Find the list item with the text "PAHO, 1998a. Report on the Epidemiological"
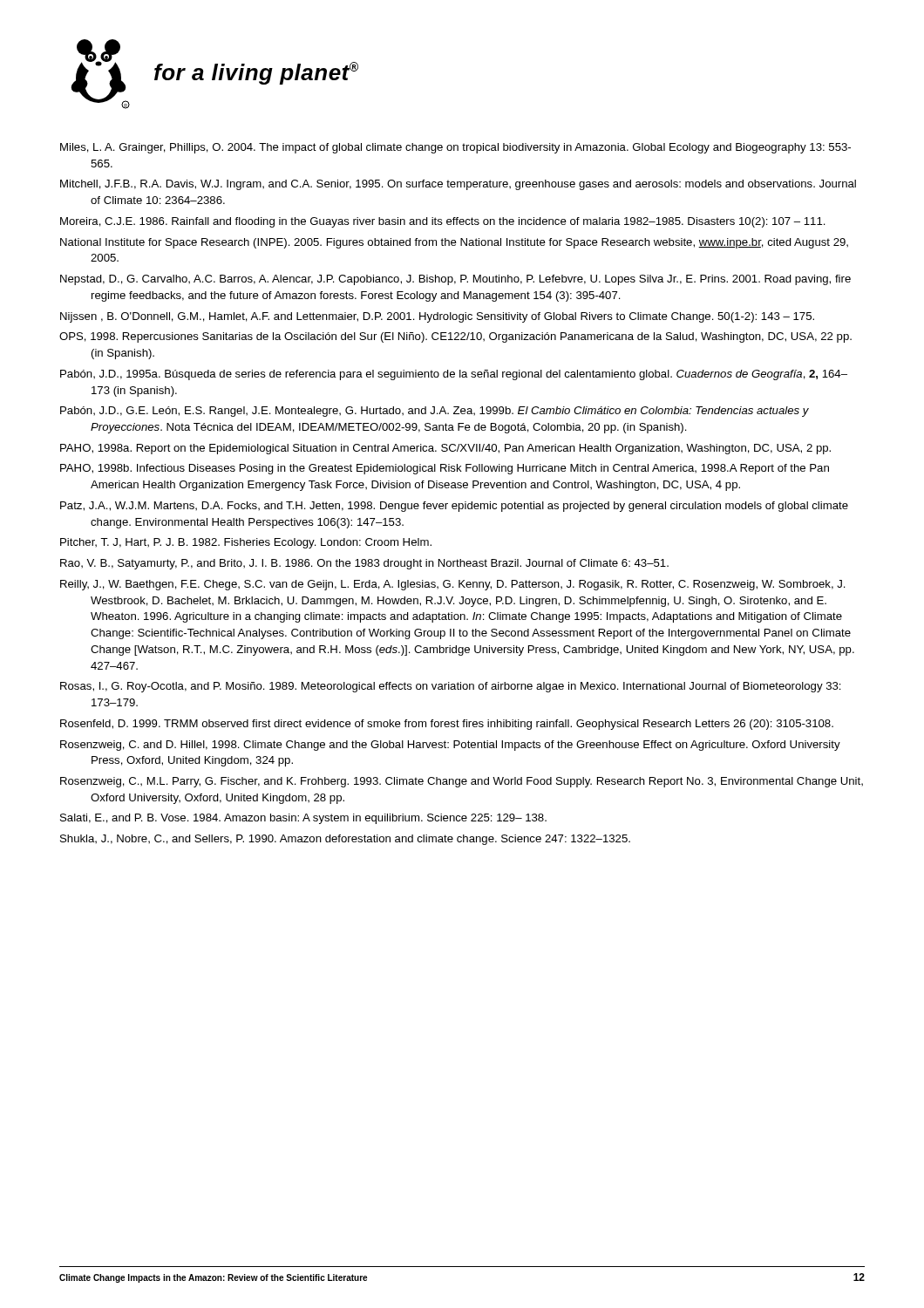The height and width of the screenshot is (1308, 924). pyautogui.click(x=446, y=448)
